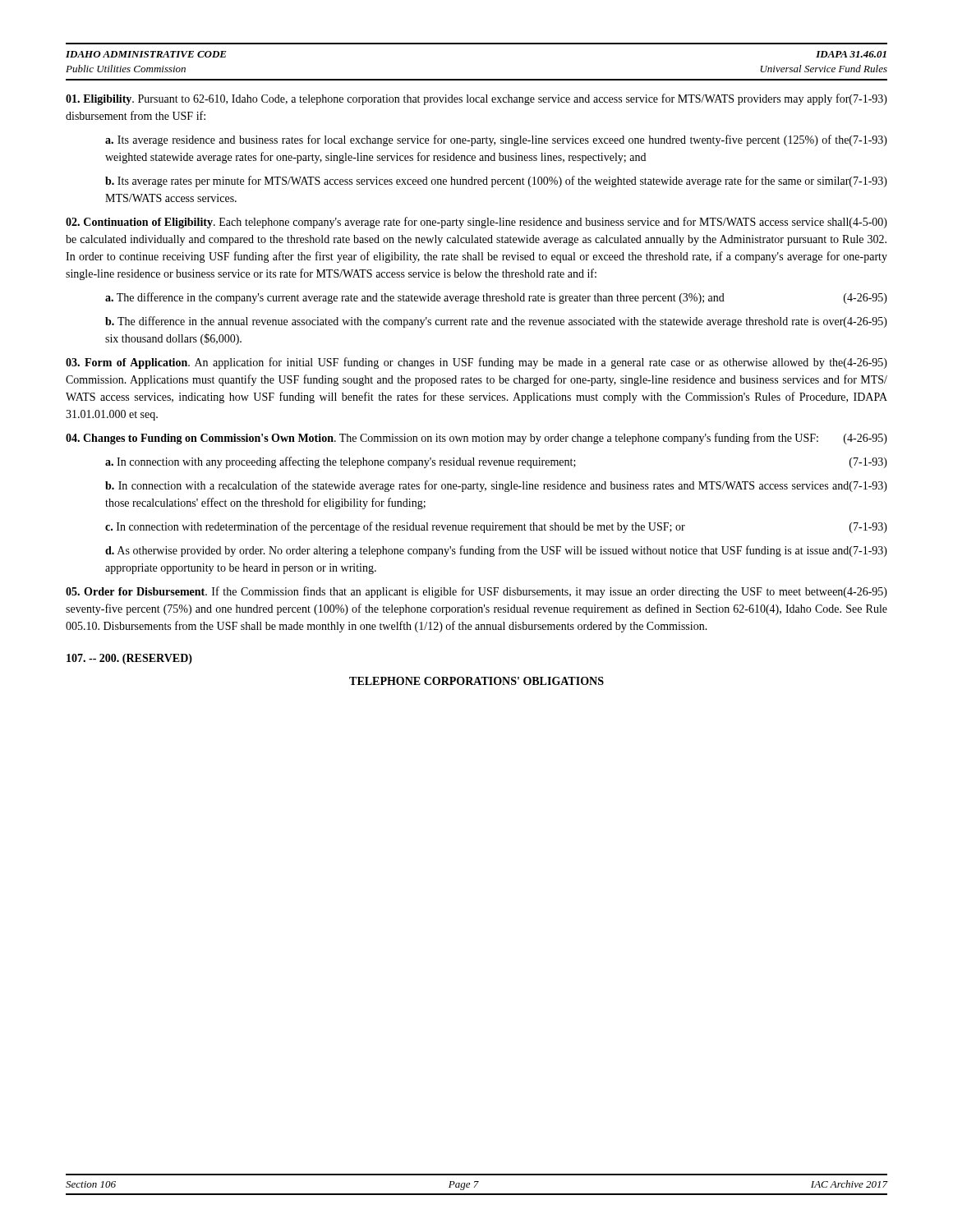
Task: Select the text block that says "(4-26-95) 04. Changes to Funding on"
Action: [476, 438]
